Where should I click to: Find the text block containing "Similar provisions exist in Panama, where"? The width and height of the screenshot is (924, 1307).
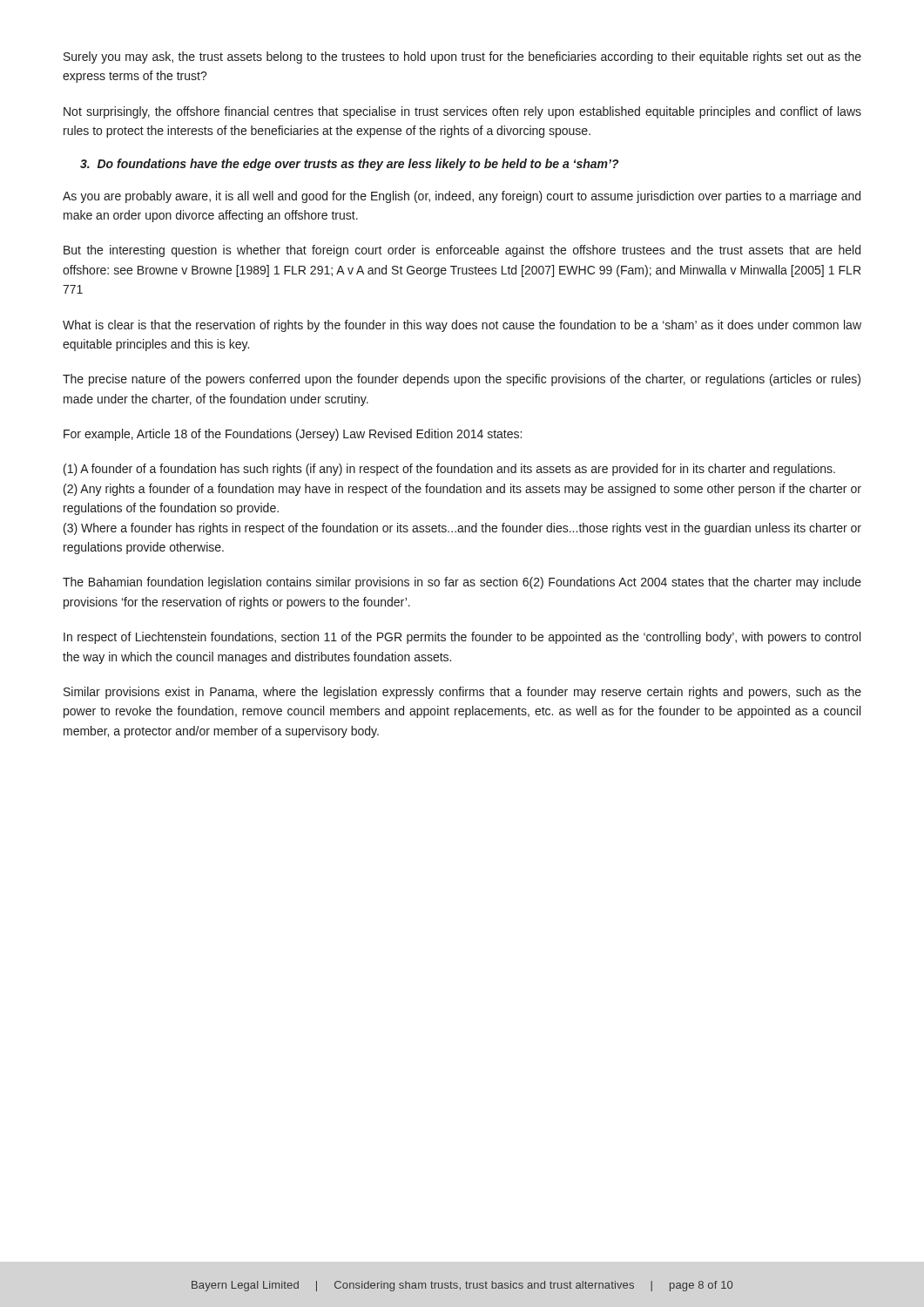coord(462,711)
